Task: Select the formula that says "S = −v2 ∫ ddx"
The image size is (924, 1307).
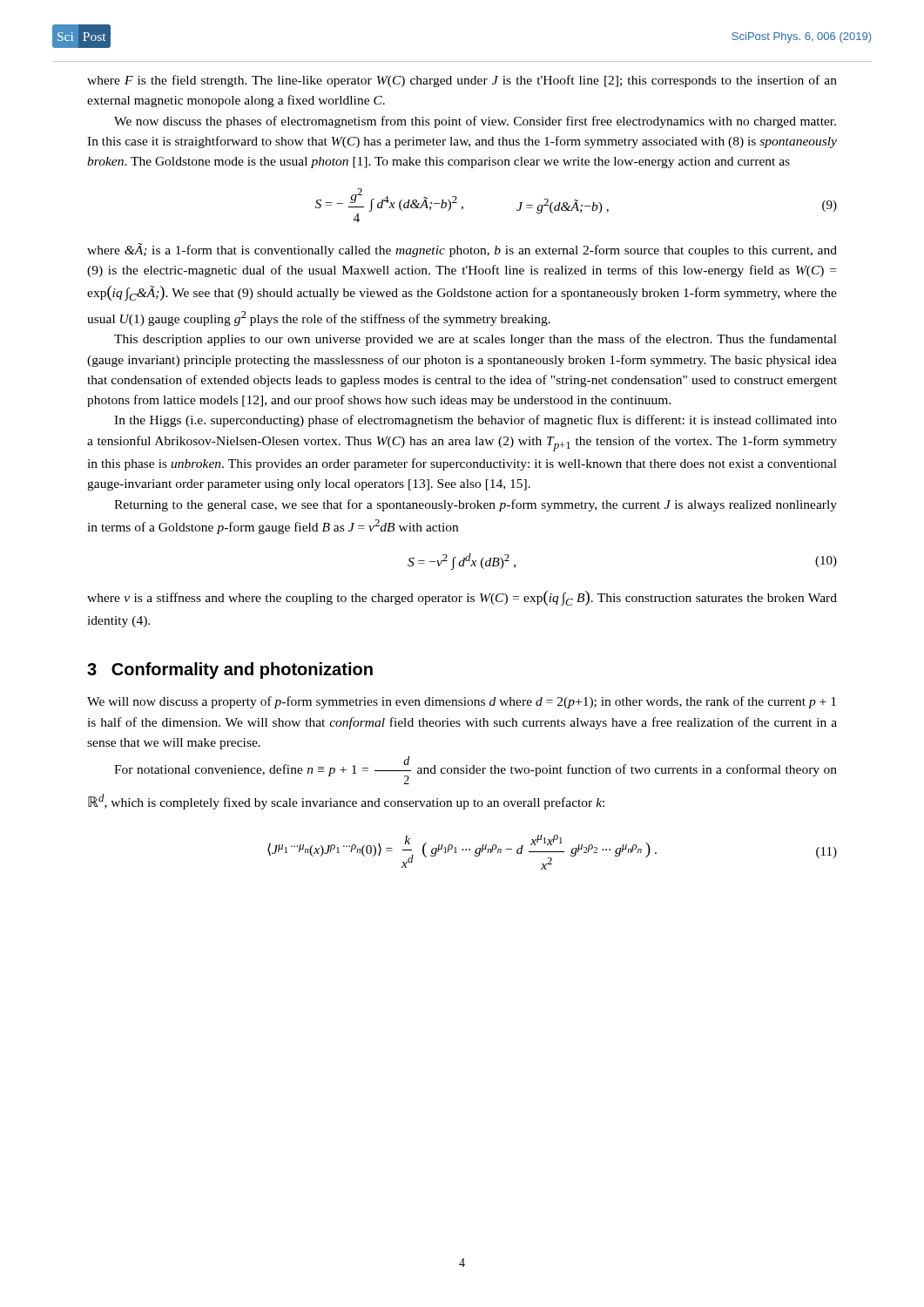Action: [x=462, y=561]
